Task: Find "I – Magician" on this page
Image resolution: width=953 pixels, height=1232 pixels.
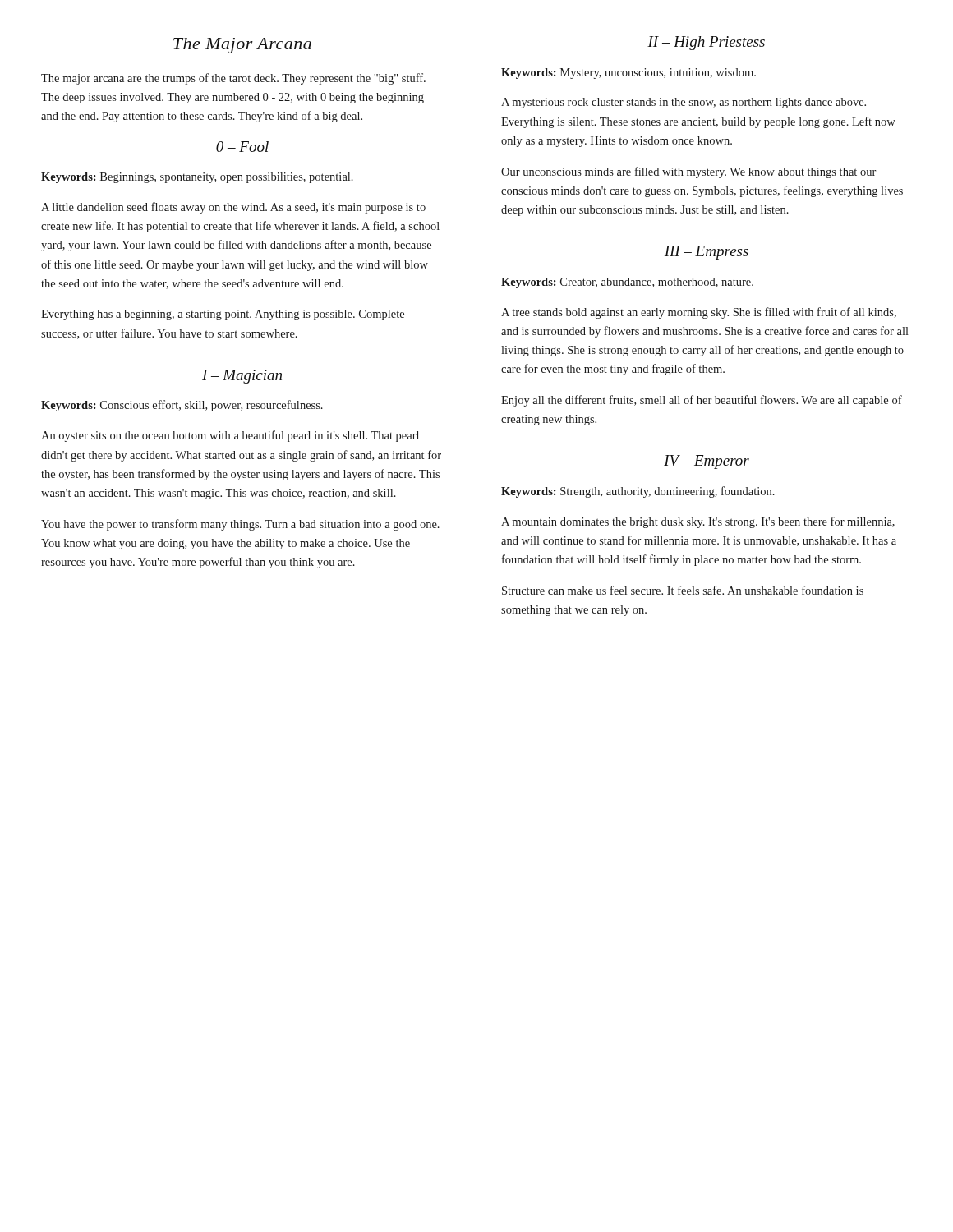Action: [x=242, y=375]
